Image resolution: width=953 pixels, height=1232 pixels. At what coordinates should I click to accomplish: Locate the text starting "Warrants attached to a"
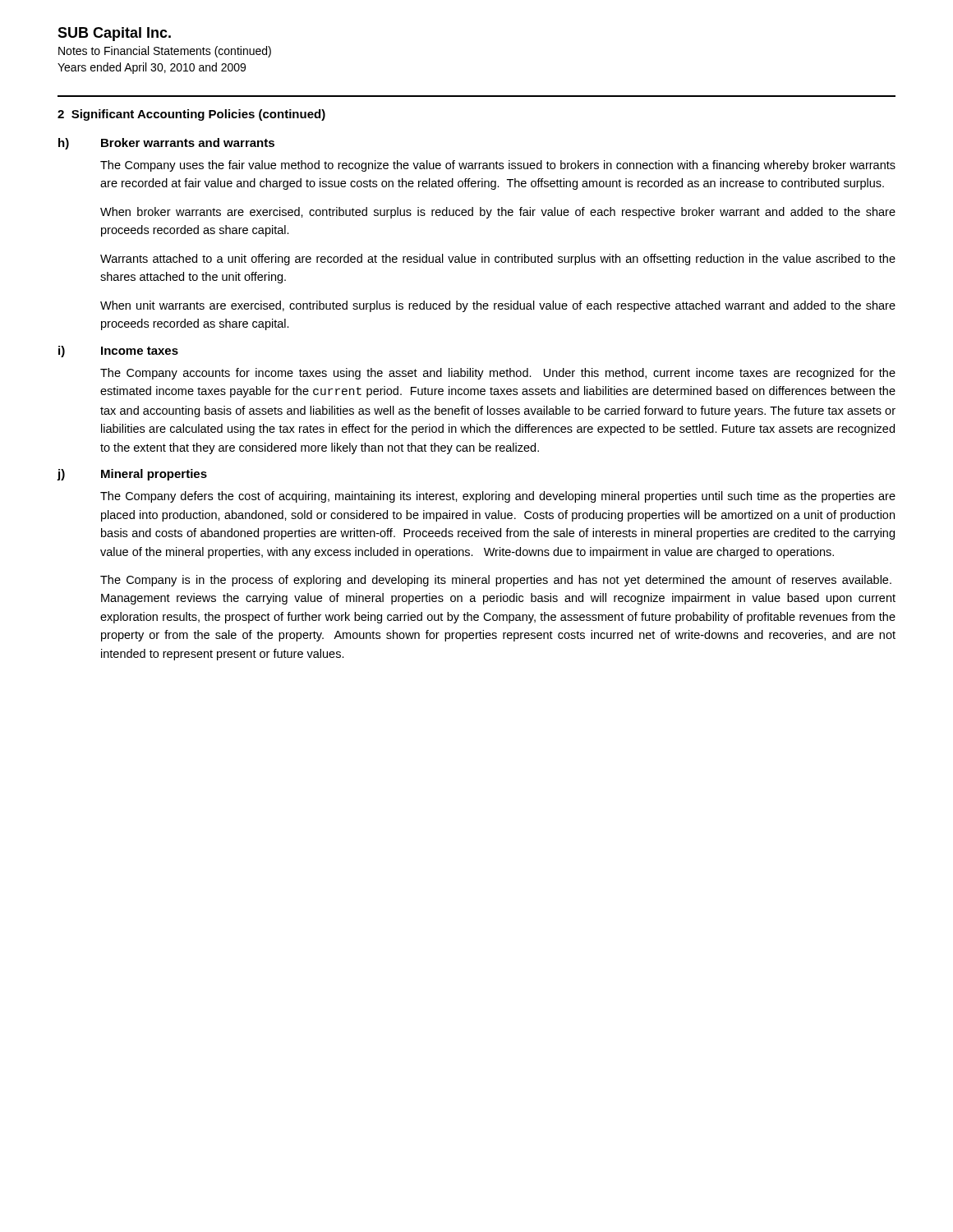pyautogui.click(x=498, y=268)
